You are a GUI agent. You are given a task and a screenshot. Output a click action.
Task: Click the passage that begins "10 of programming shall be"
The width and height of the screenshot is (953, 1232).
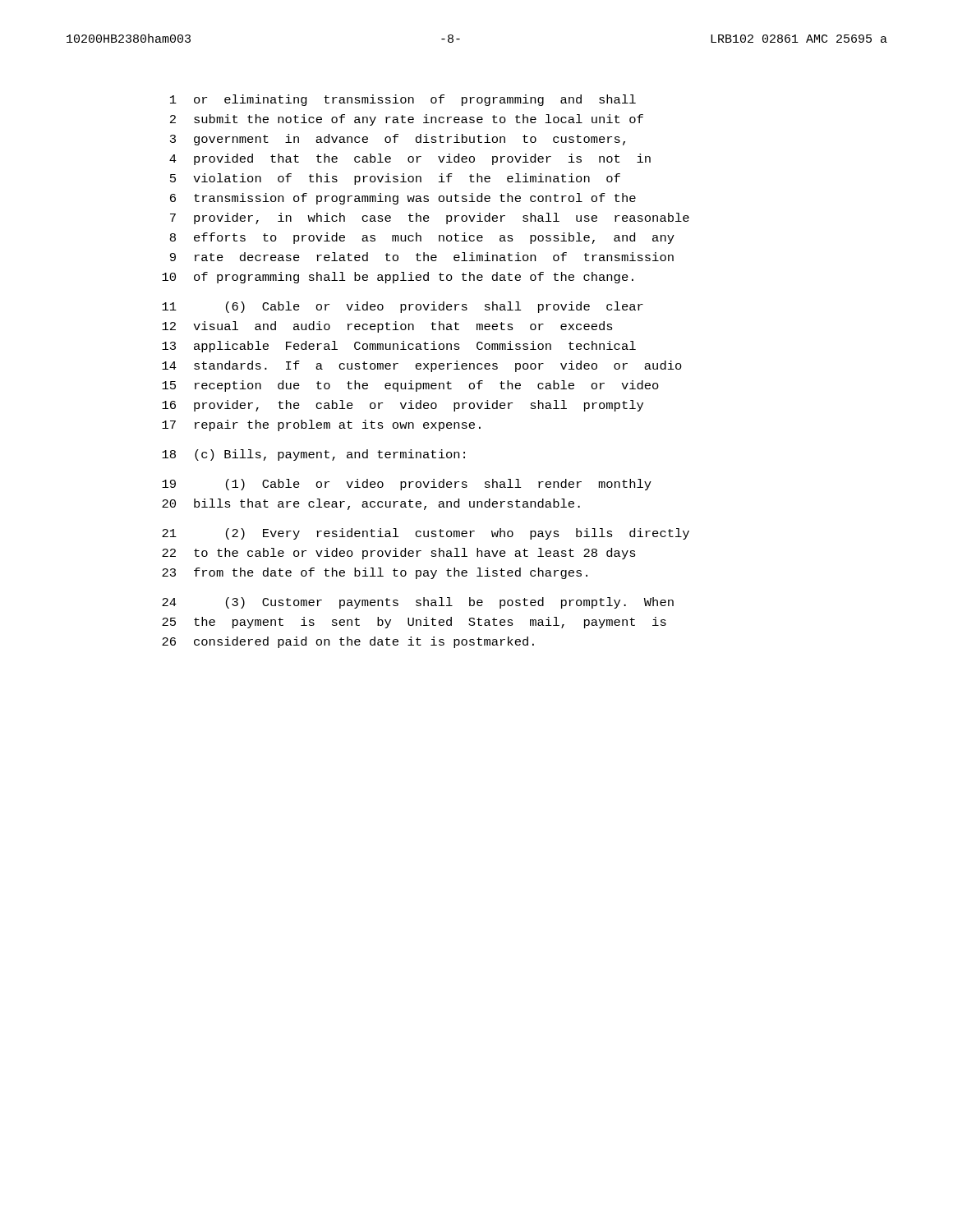point(501,278)
